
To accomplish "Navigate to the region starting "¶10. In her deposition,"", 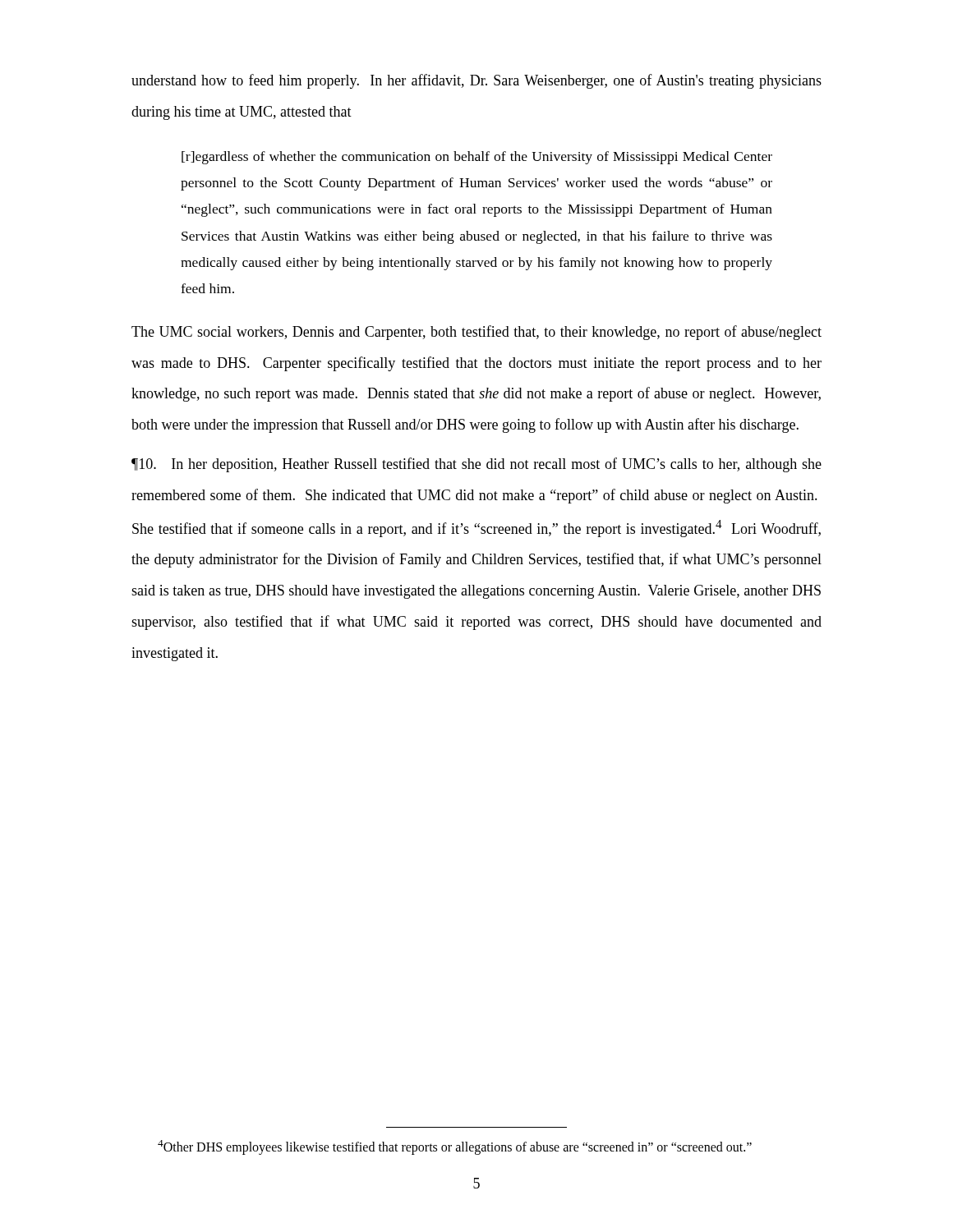I will click(476, 558).
